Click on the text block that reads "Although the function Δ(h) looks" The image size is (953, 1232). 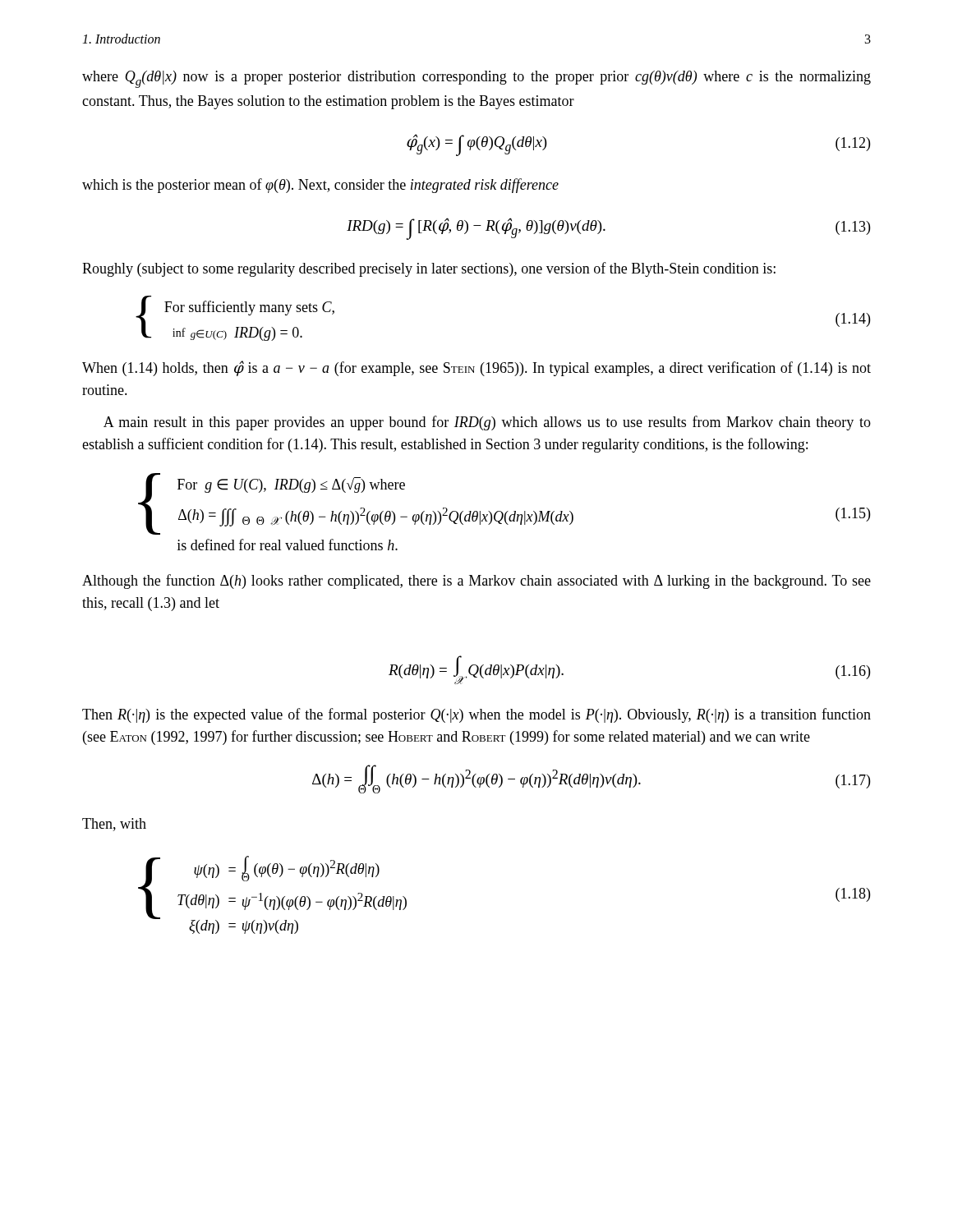(476, 592)
